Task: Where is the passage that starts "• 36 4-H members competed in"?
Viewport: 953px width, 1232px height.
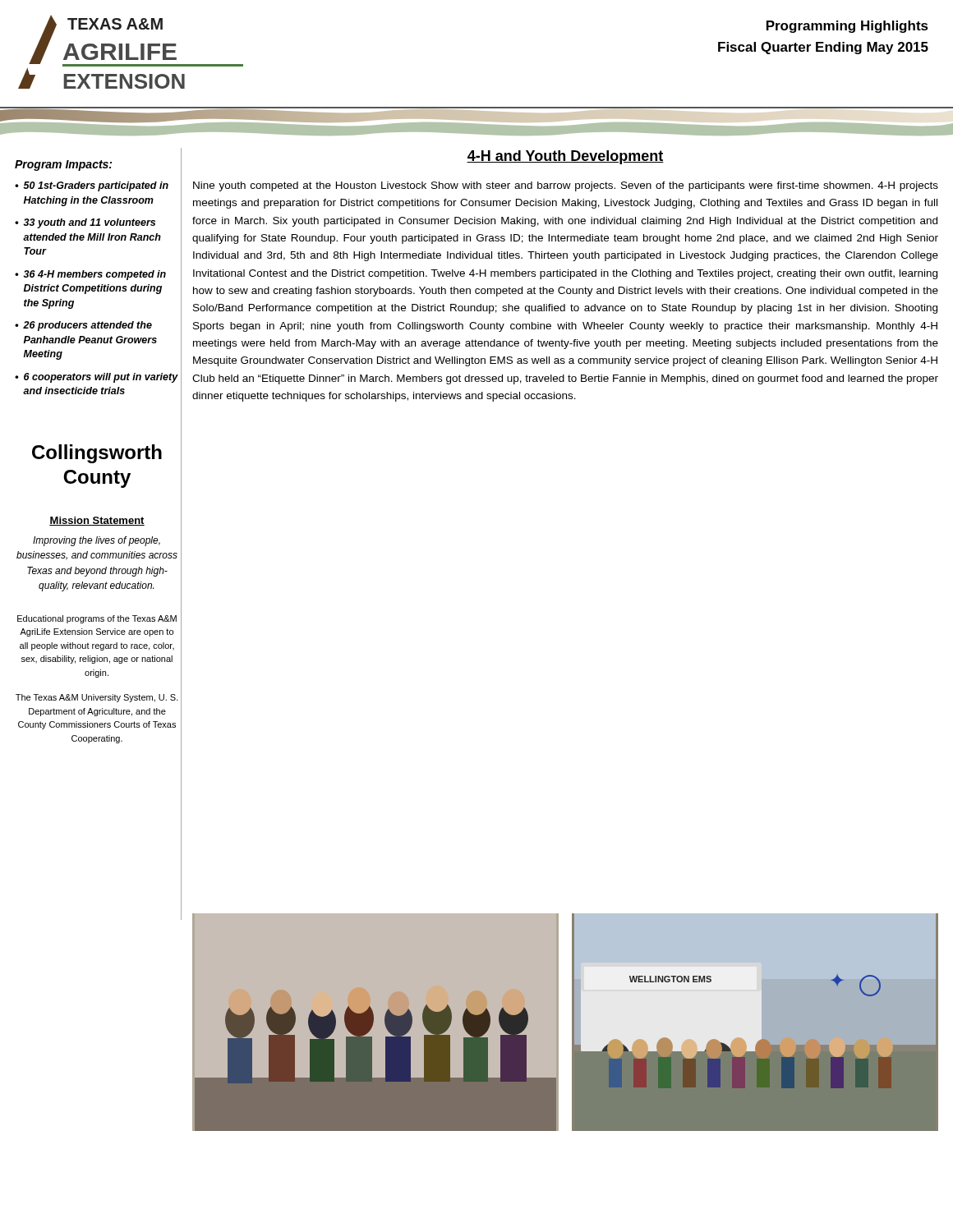Action: (97, 289)
